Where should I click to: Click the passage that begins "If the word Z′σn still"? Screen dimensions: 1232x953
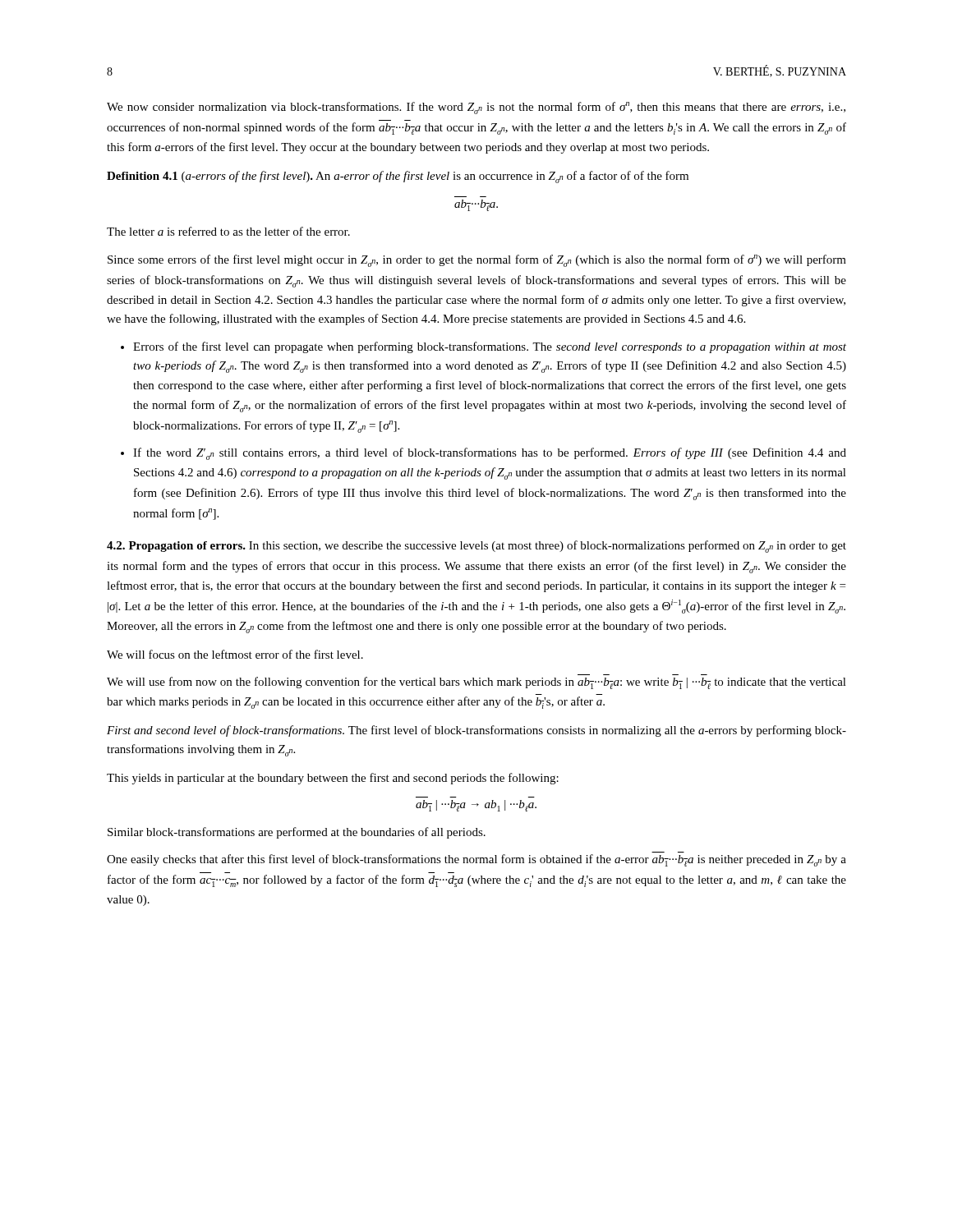pyautogui.click(x=490, y=483)
